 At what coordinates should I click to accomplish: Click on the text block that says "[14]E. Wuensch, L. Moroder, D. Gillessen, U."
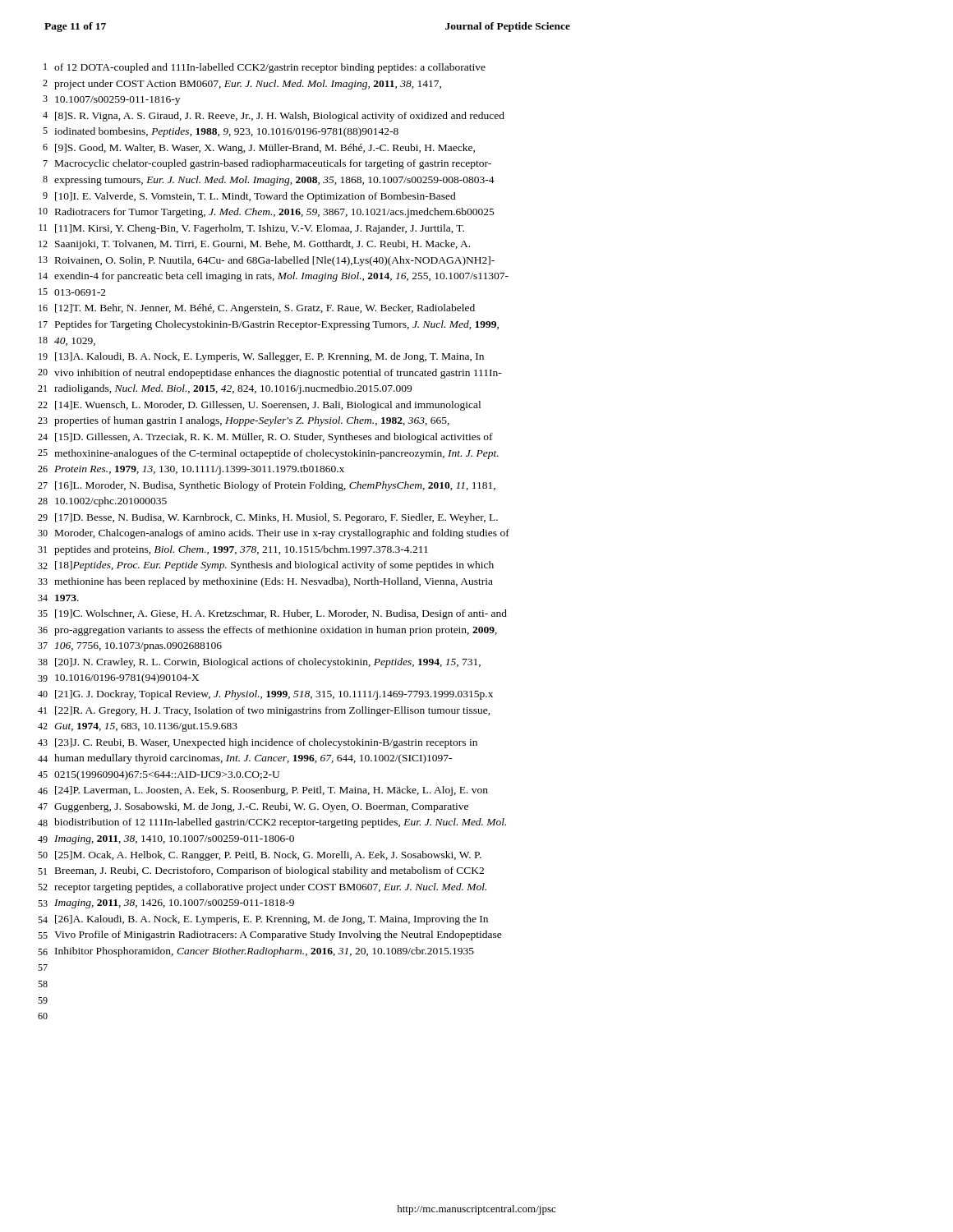(268, 412)
